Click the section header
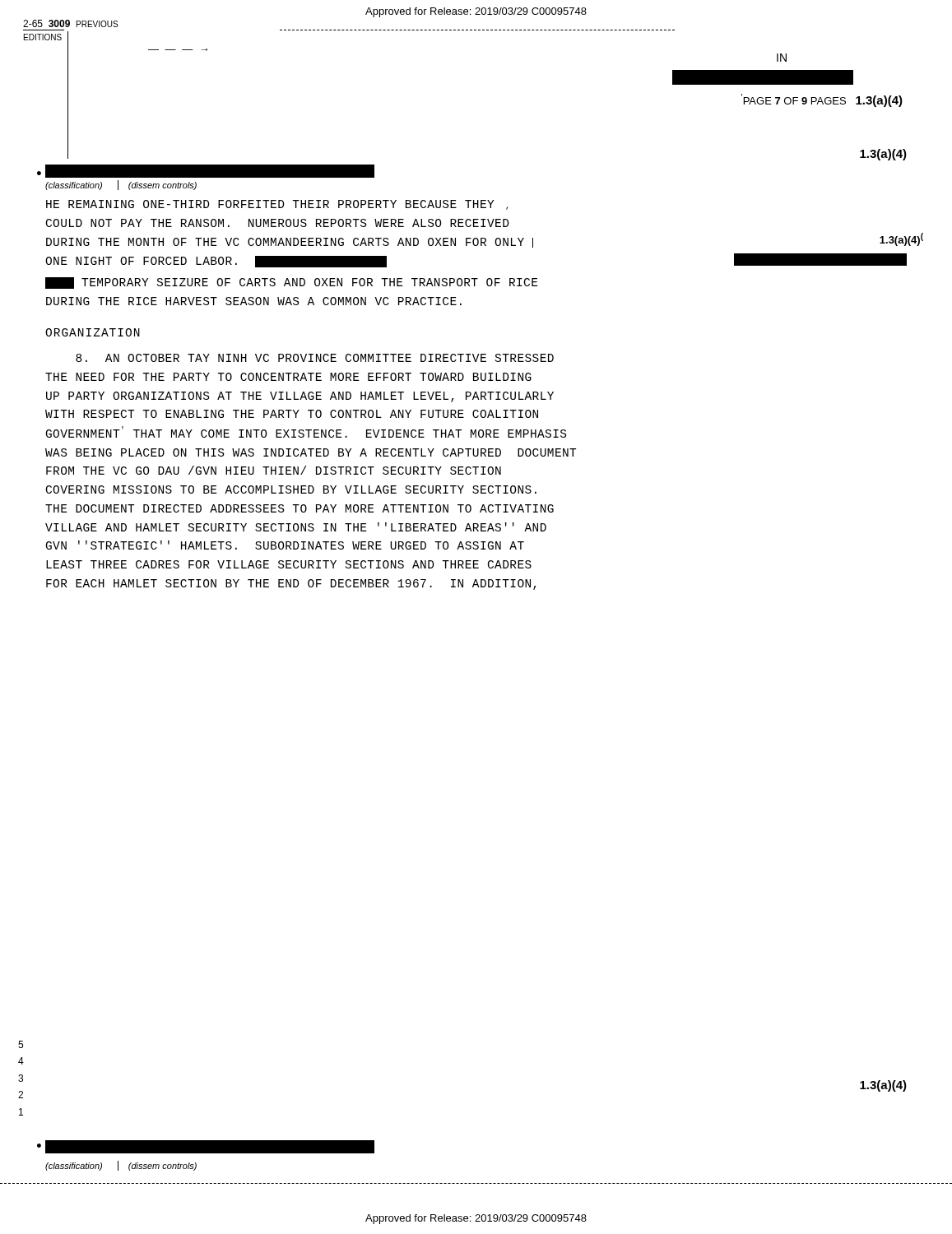952x1234 pixels. point(93,333)
